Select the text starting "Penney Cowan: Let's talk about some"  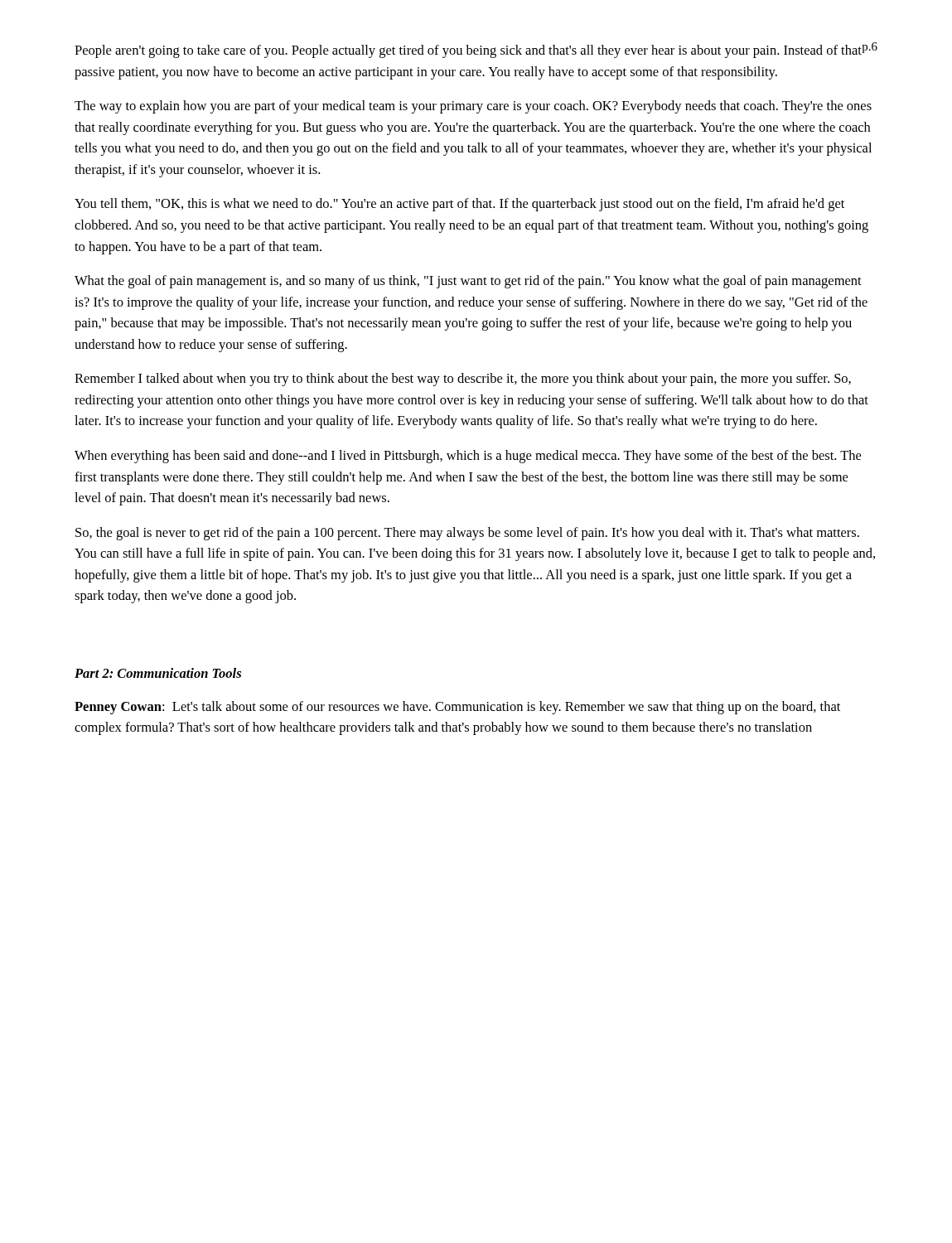click(476, 717)
